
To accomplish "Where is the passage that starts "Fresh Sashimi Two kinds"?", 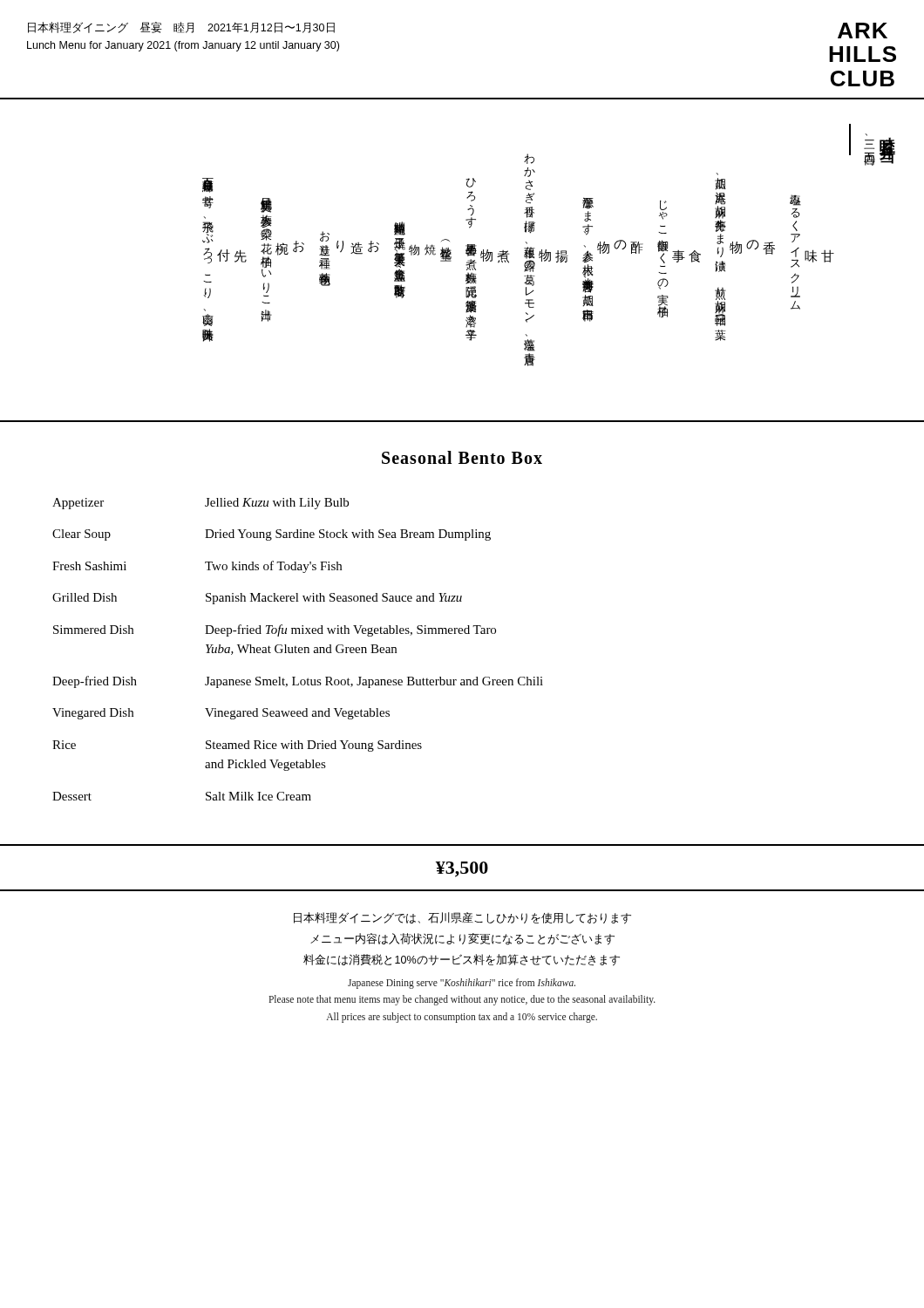I will coord(88,566).
